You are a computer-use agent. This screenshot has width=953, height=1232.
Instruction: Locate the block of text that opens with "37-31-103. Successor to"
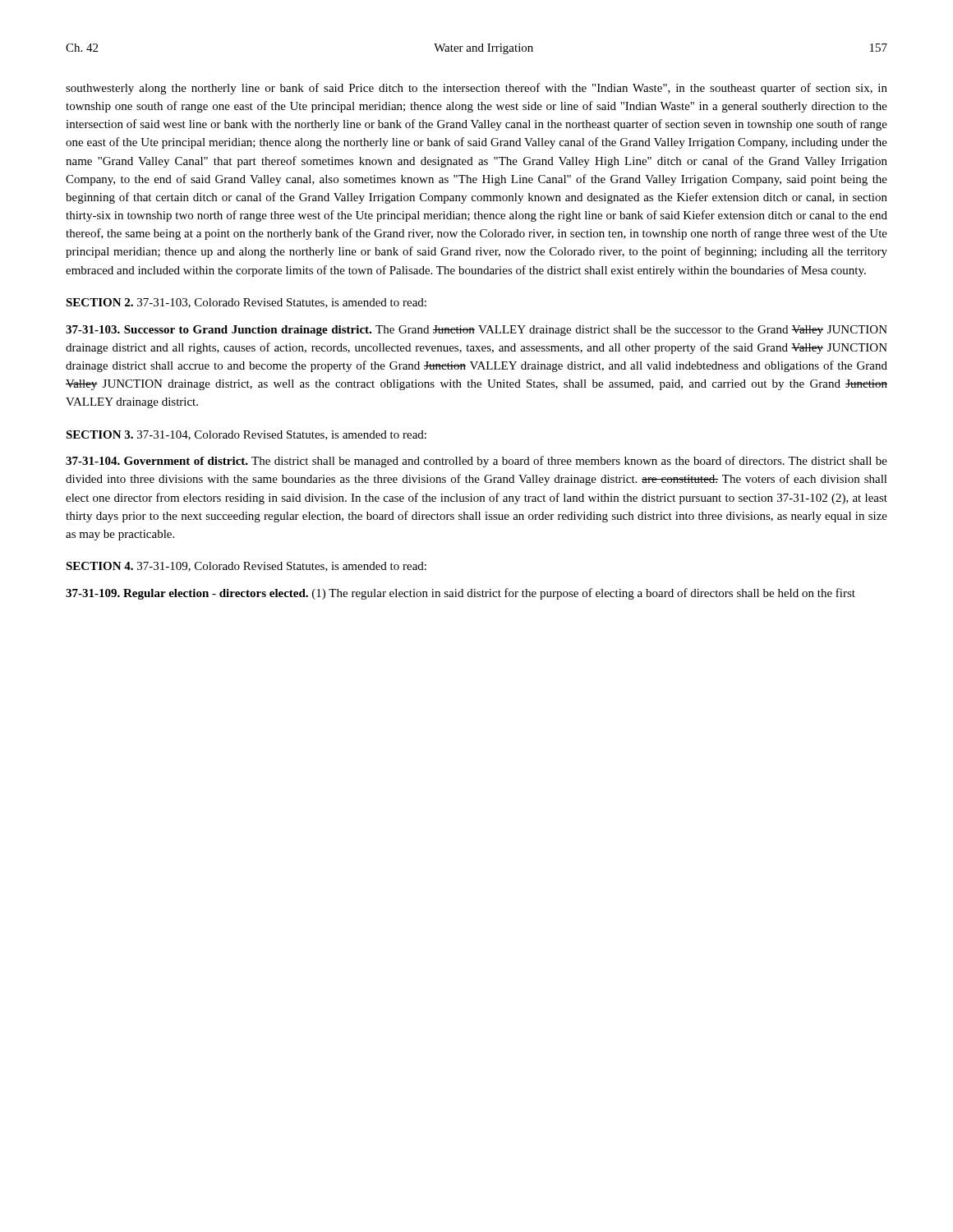coord(476,366)
